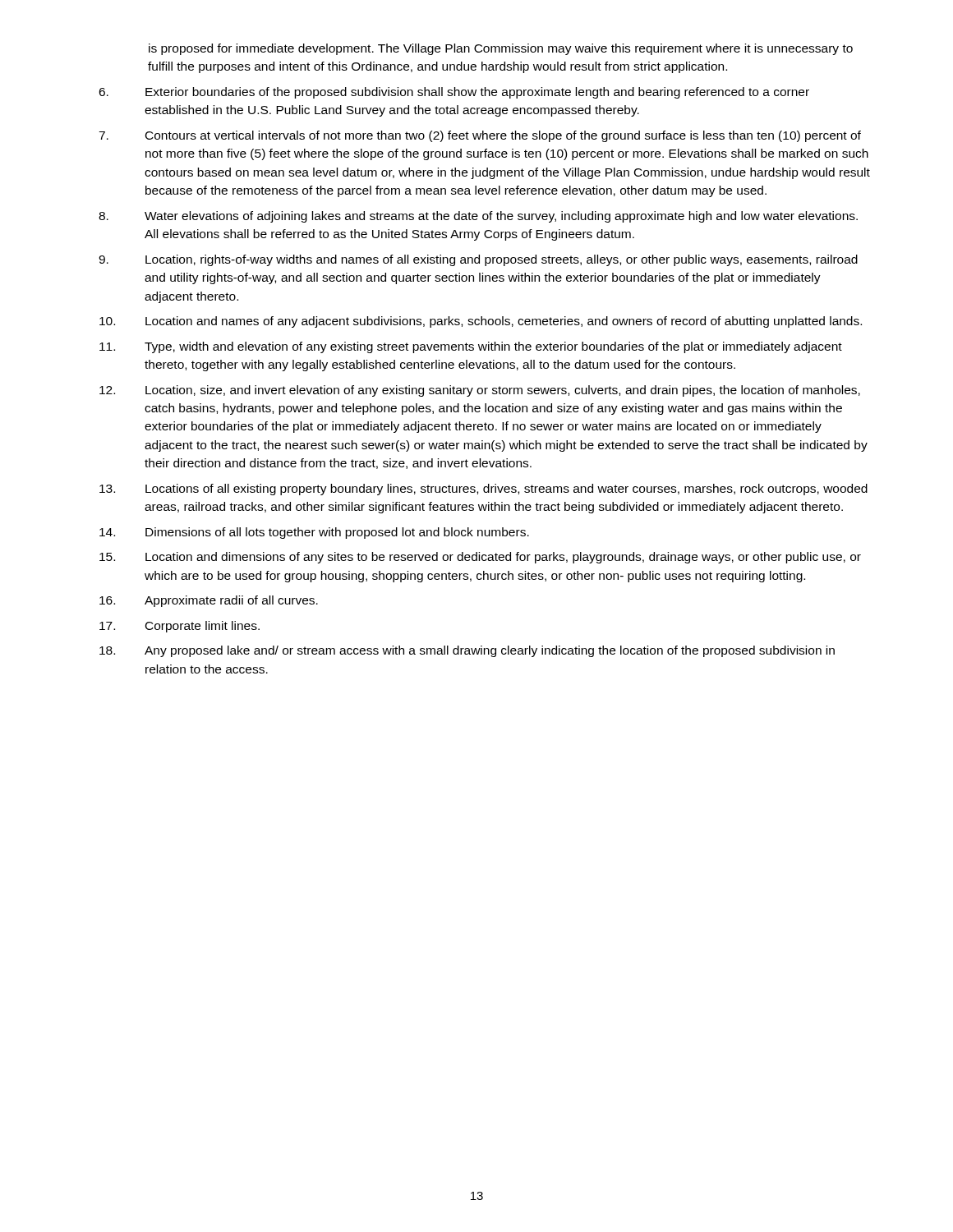Find the list item with the text "16. Approximate radii of all curves."

[209, 601]
